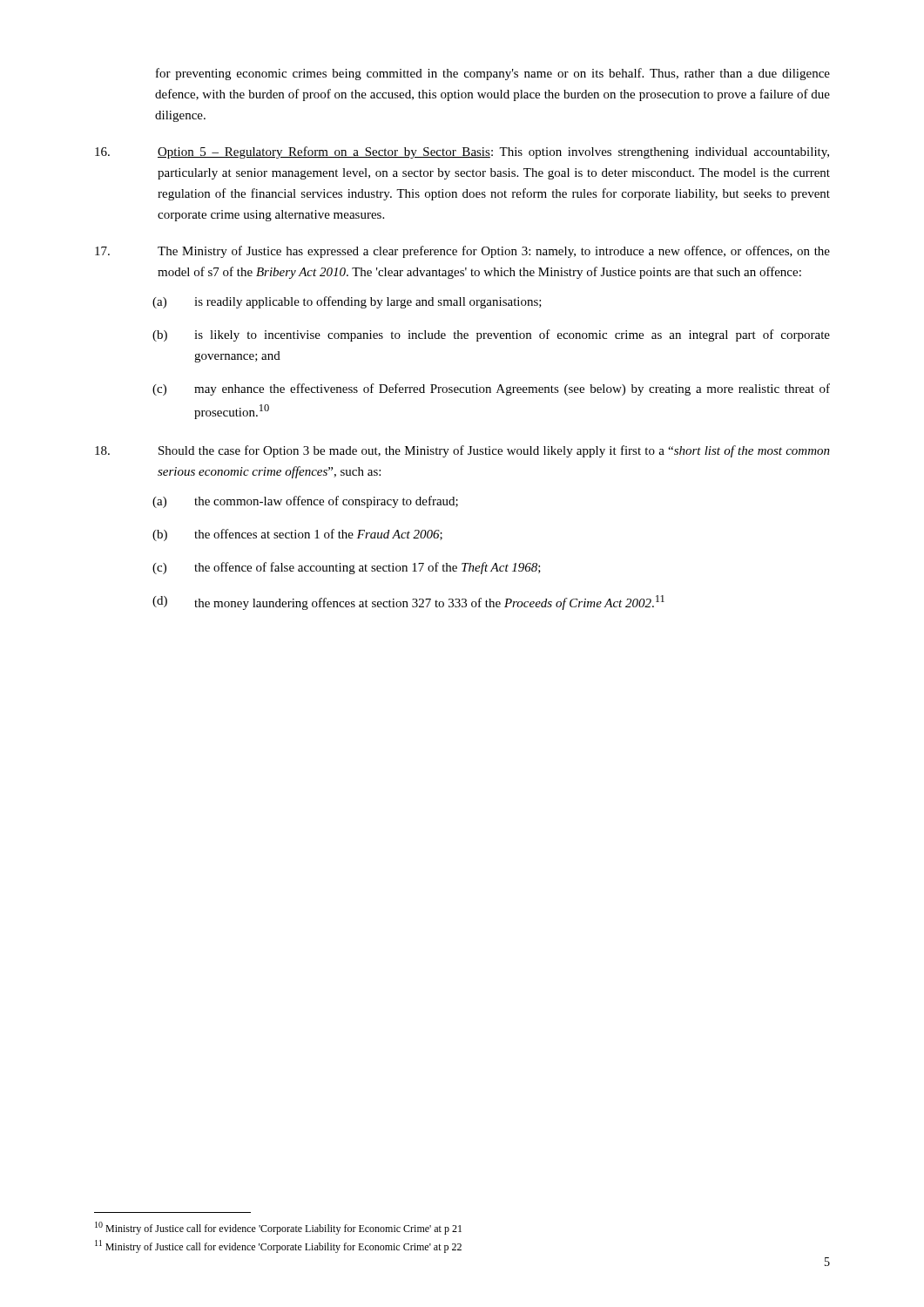Viewport: 924px width, 1307px height.
Task: Select the text block that reads "for preventing economic crimes being committed in"
Action: coord(492,94)
